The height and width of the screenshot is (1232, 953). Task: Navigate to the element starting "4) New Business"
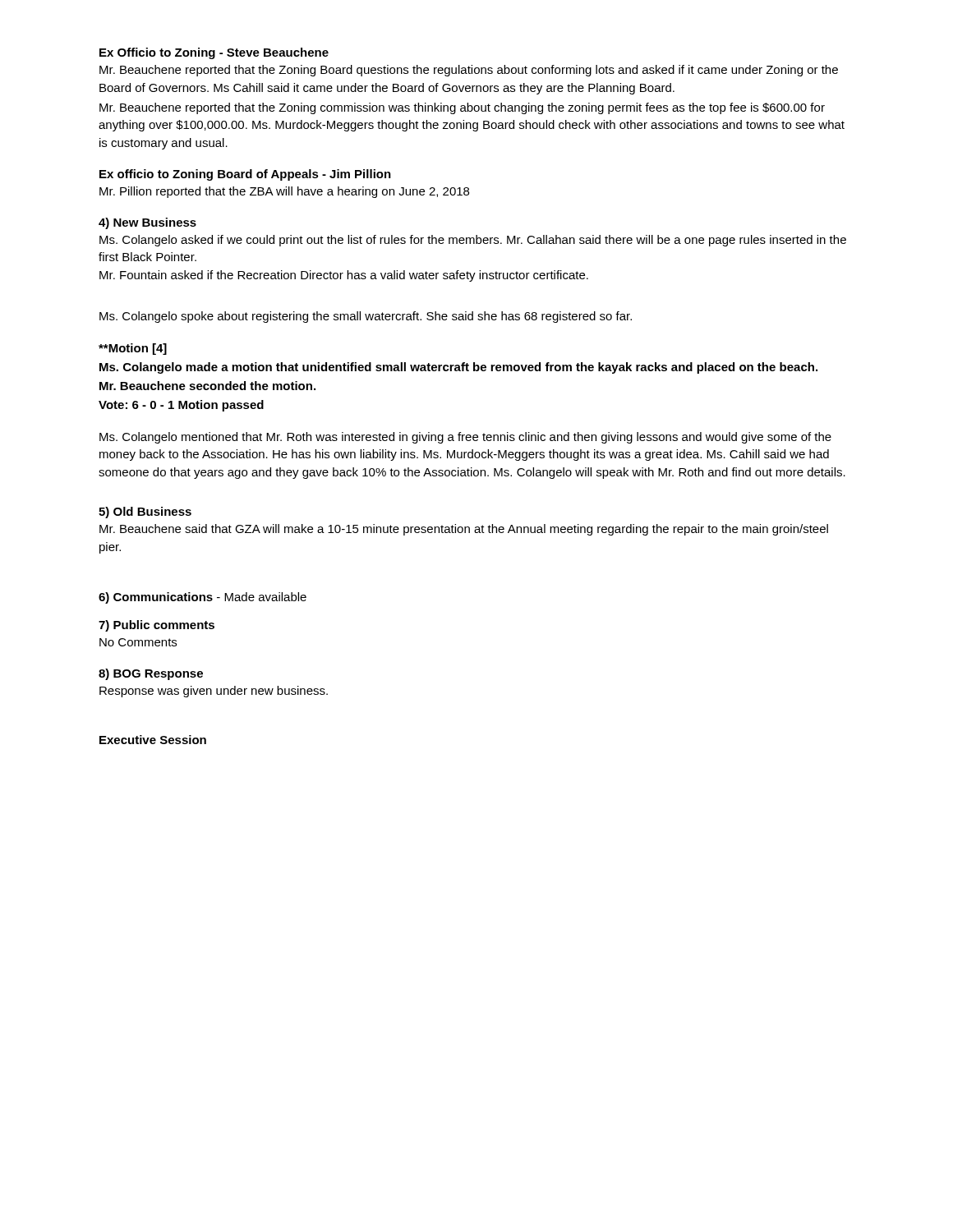(x=148, y=222)
